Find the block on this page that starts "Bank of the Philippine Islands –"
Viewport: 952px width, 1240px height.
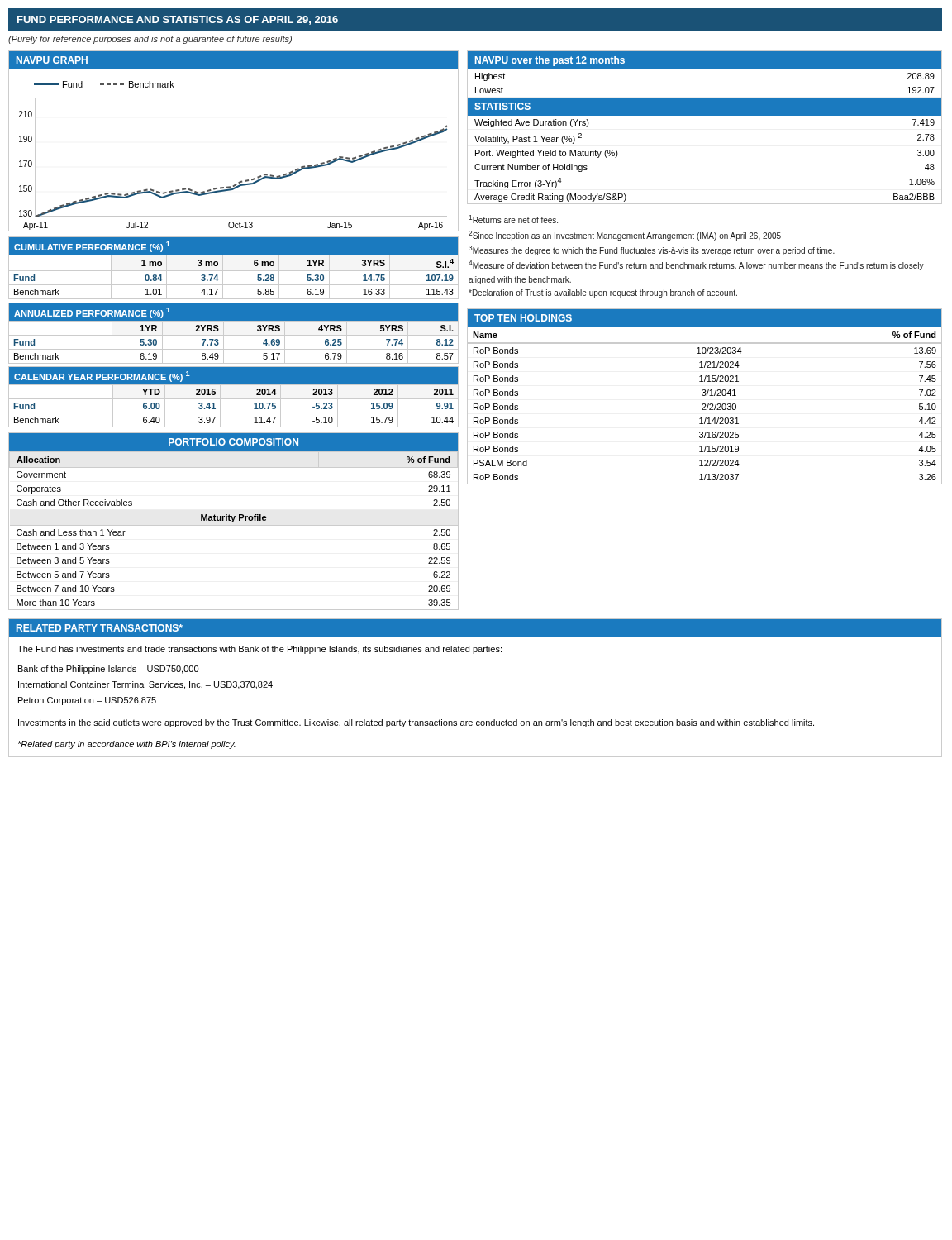coord(108,669)
